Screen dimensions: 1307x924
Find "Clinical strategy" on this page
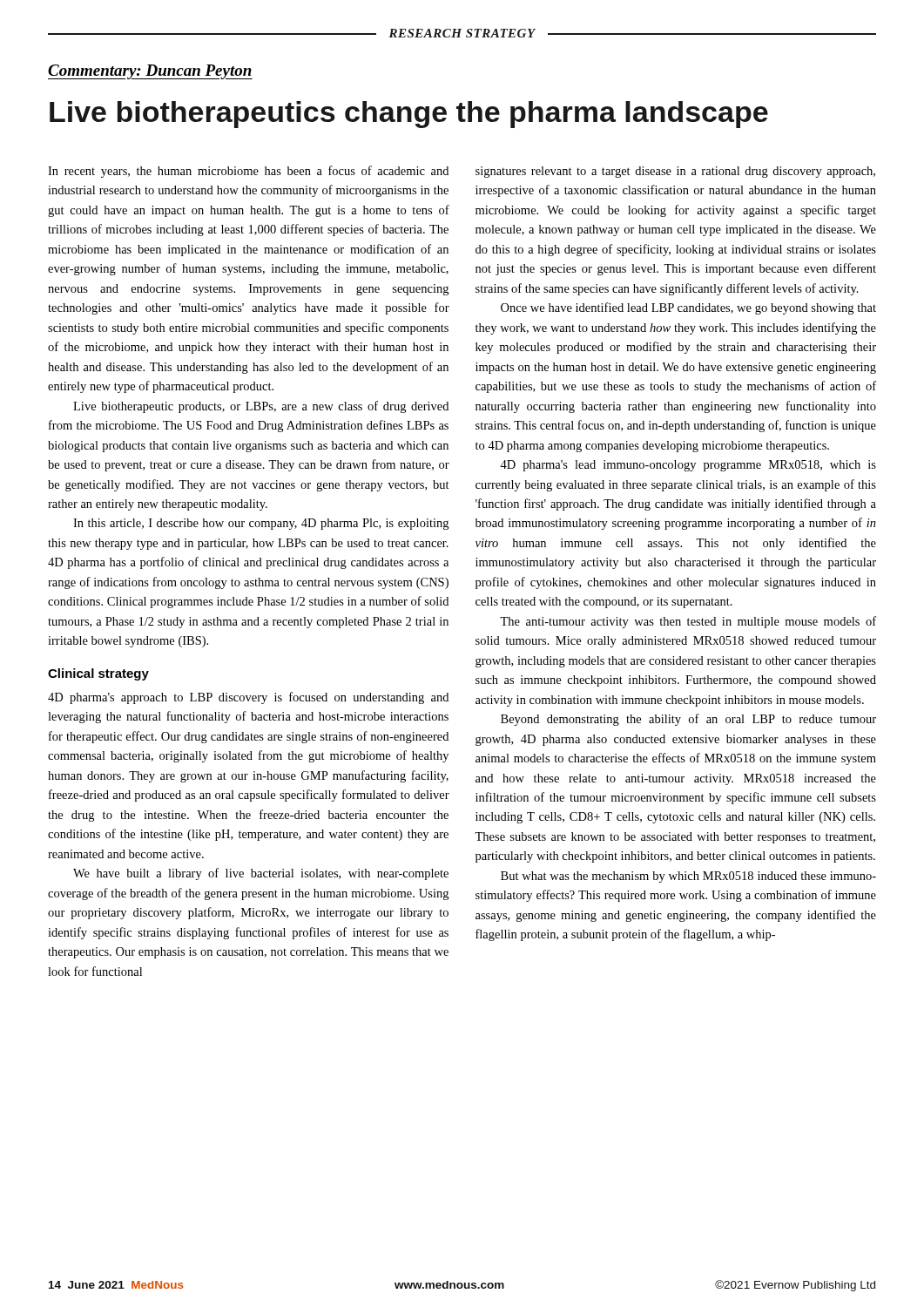coord(98,673)
